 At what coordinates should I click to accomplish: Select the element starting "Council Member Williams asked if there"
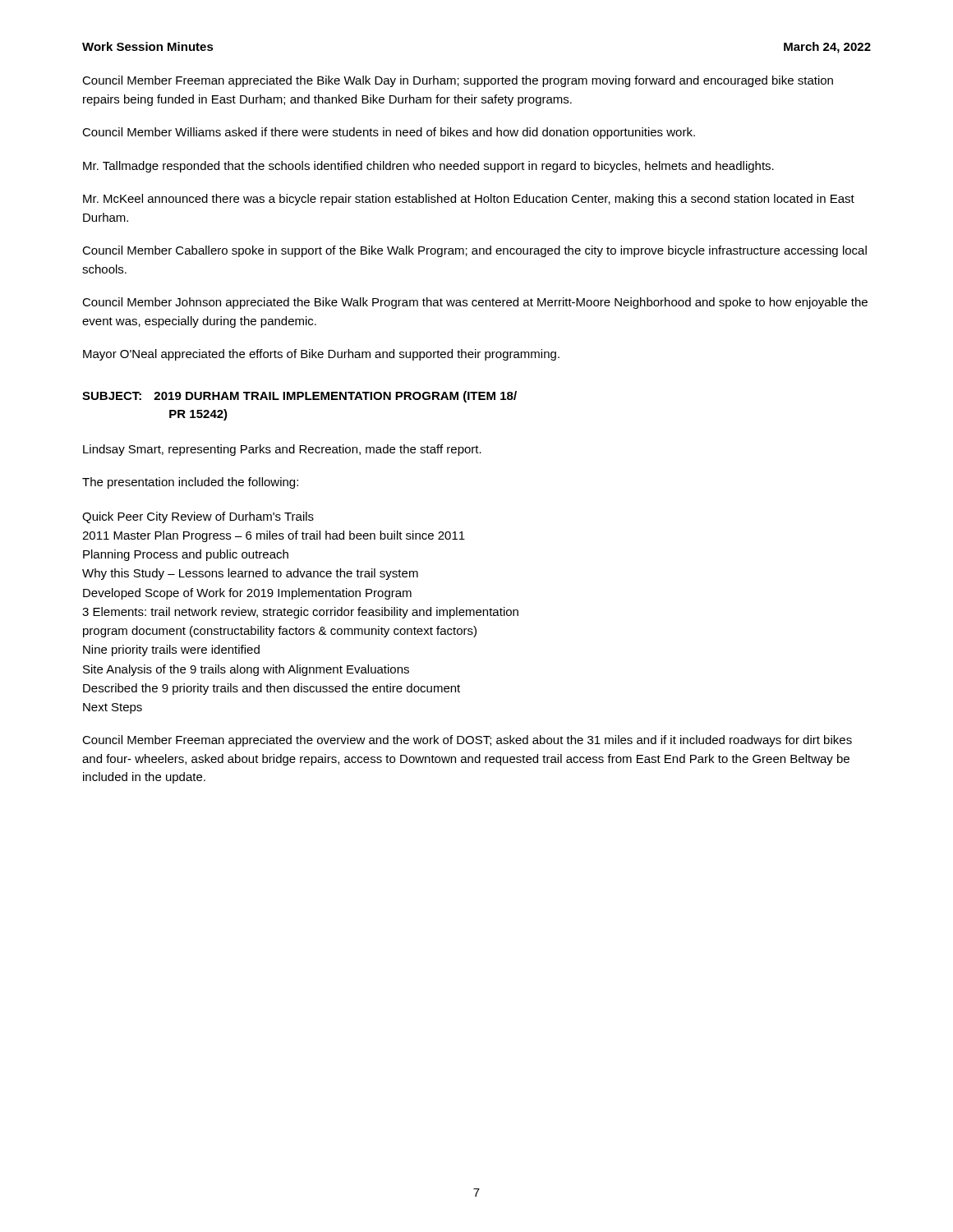(x=389, y=132)
